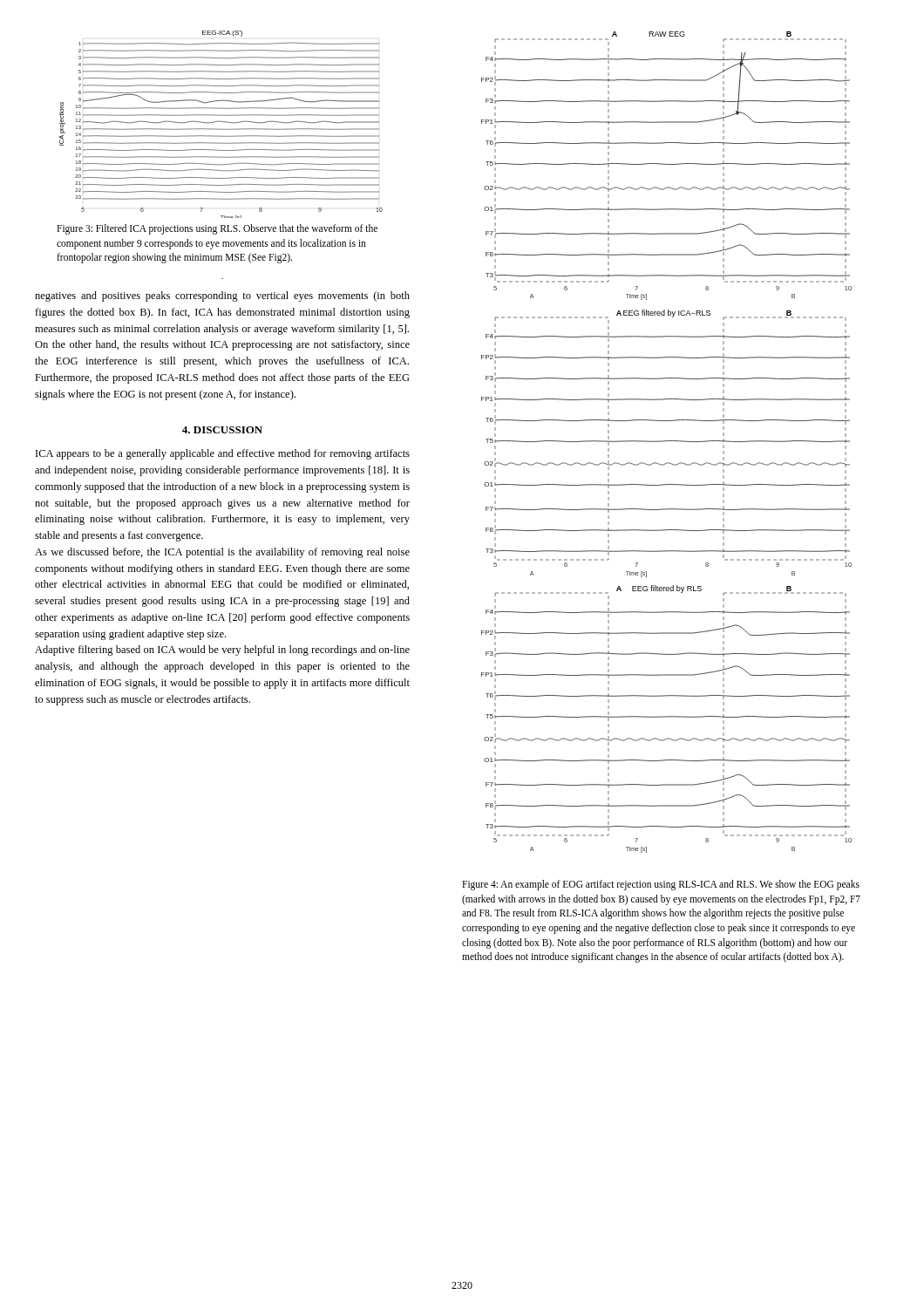The width and height of the screenshot is (924, 1308).
Task: Click the caption that begins "Figure 4: An"
Action: (661, 921)
